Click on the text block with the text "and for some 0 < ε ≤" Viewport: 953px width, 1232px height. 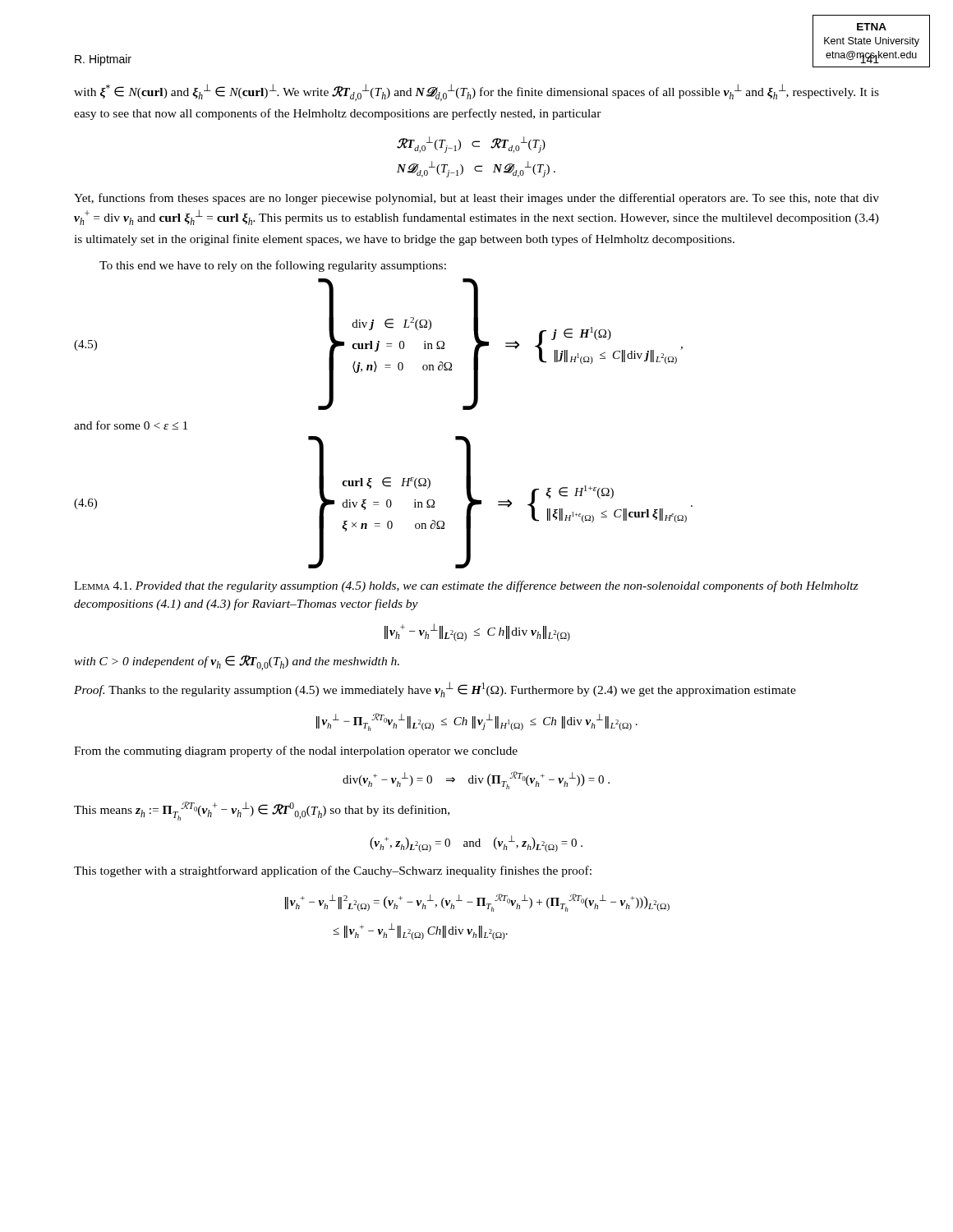tap(131, 425)
